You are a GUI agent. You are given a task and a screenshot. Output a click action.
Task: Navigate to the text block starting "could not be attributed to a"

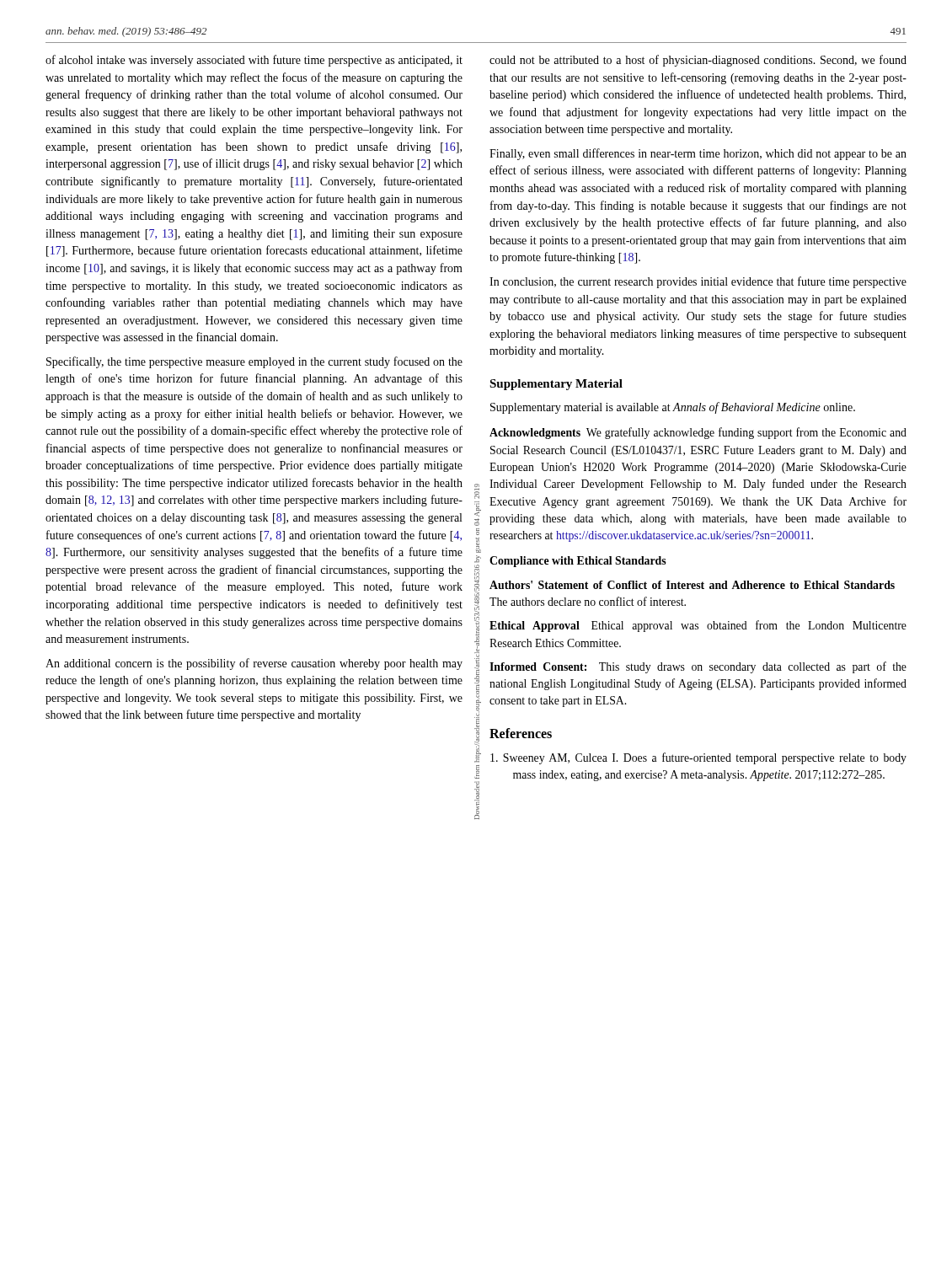pyautogui.click(x=698, y=96)
